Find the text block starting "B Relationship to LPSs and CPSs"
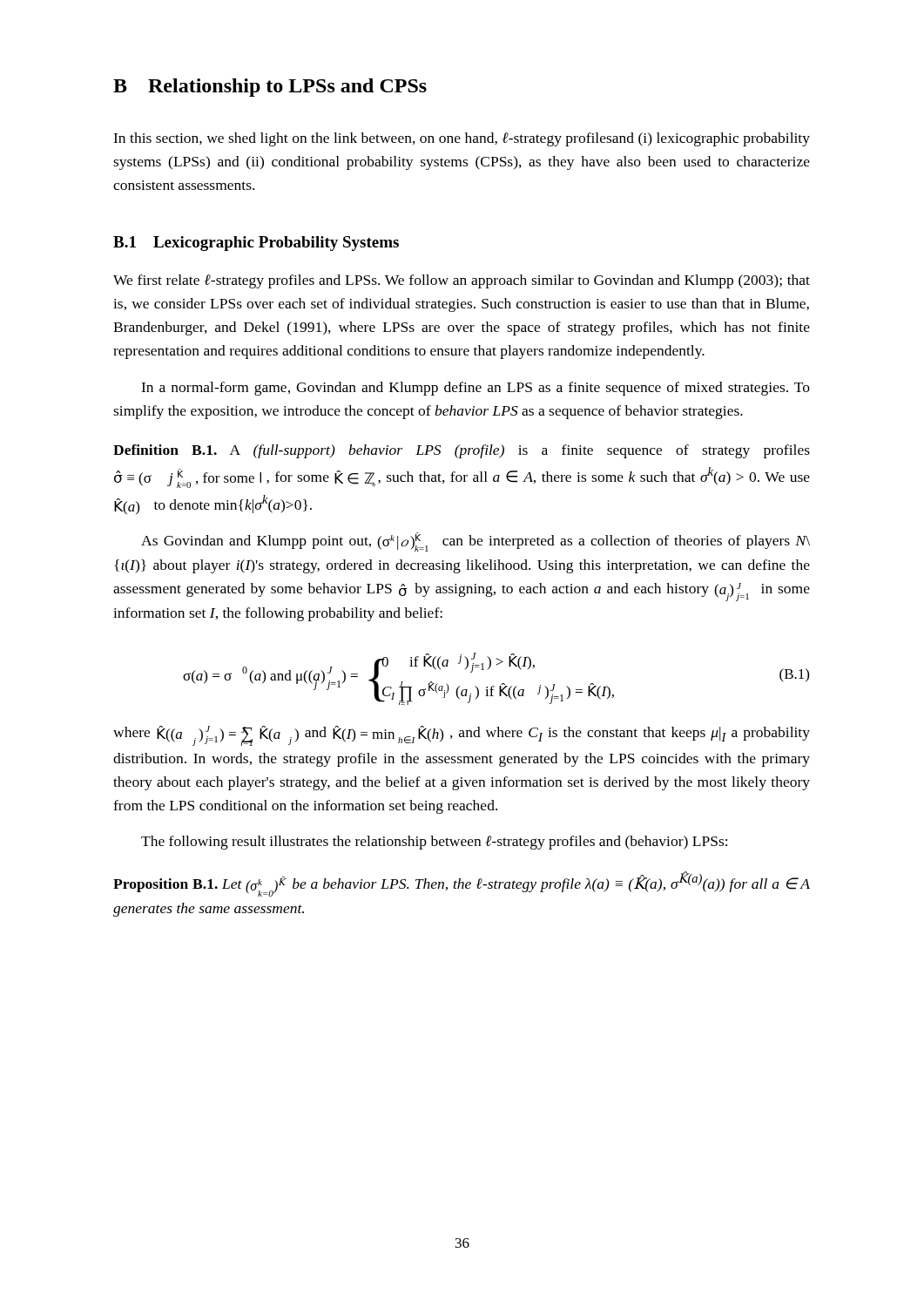The height and width of the screenshot is (1307, 924). coord(270,88)
